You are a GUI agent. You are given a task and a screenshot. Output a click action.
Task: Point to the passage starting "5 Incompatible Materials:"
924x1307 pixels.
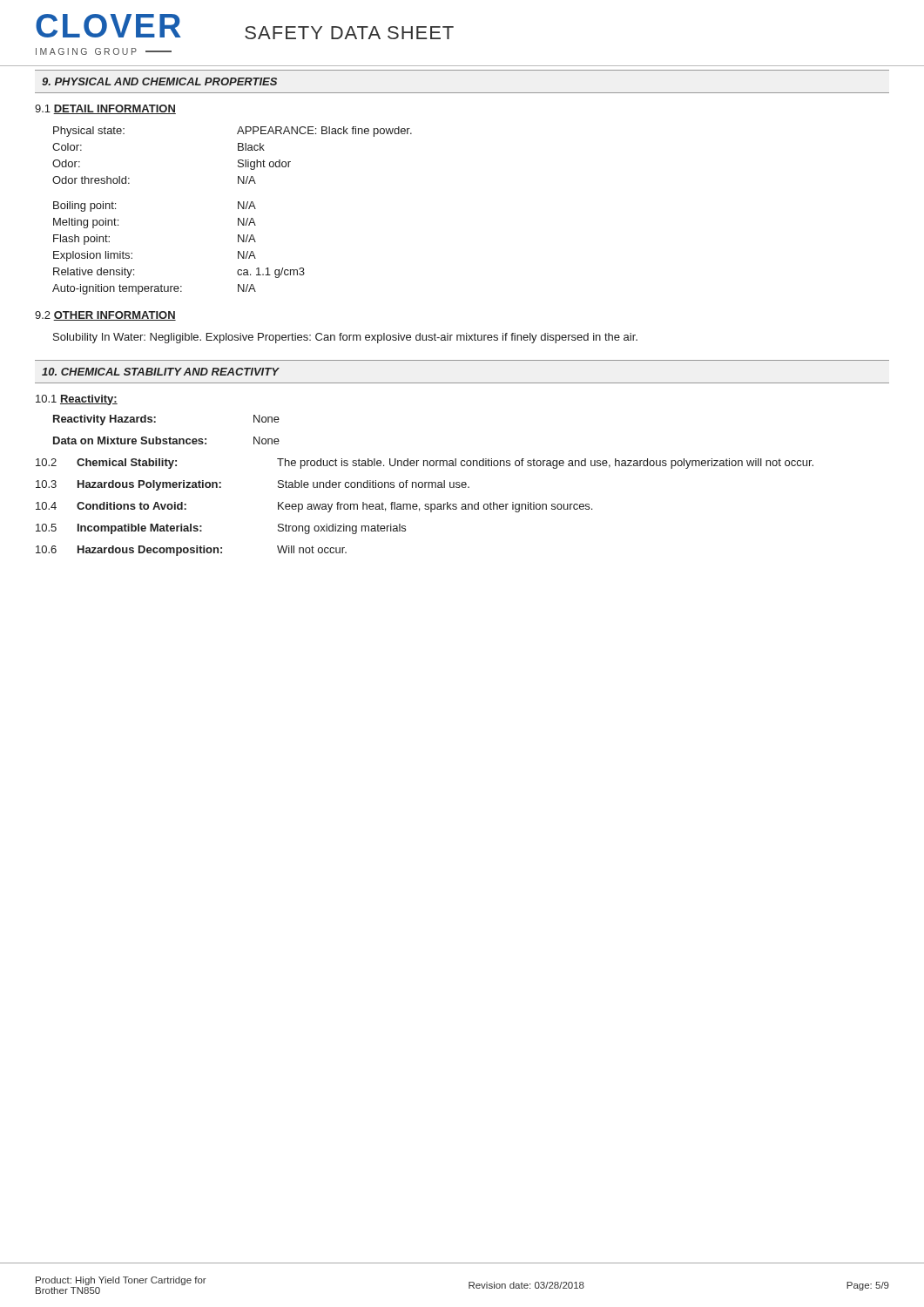(x=42, y=528)
